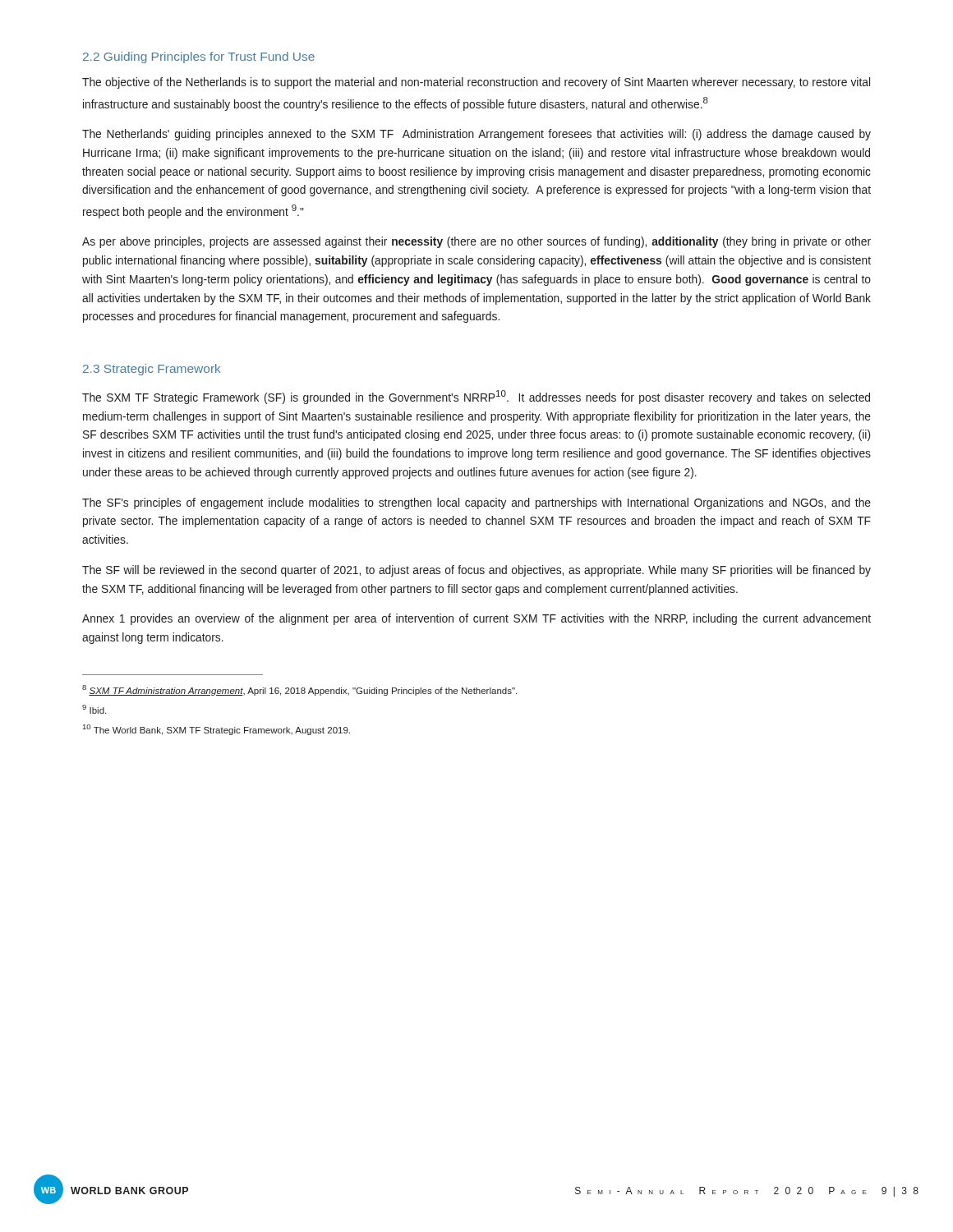Locate the section header containing "2.3 Strategic Framework"

pos(152,369)
